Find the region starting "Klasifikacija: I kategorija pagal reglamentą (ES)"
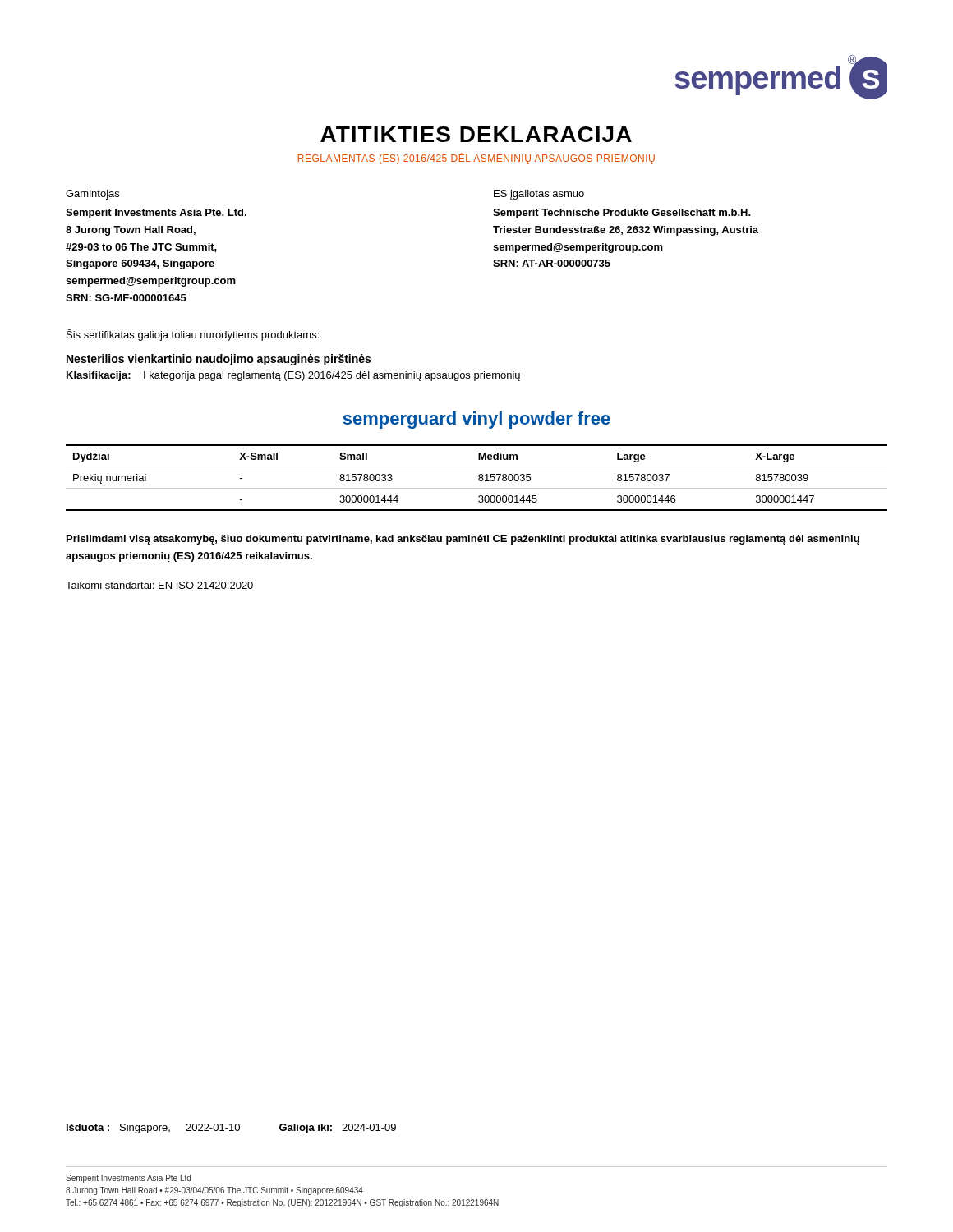 [x=293, y=375]
